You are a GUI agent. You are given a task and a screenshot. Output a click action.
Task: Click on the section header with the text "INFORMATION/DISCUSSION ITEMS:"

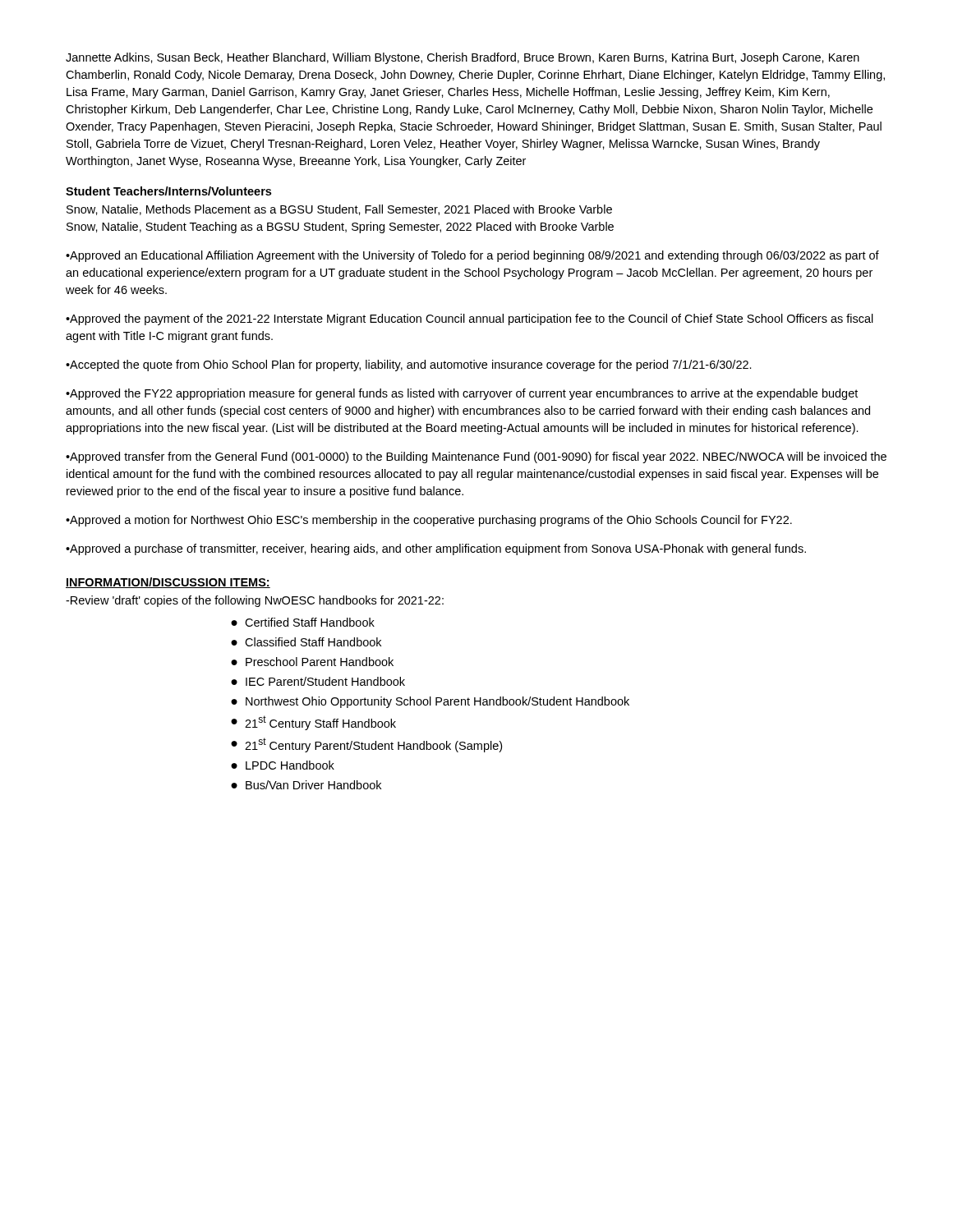[x=168, y=583]
